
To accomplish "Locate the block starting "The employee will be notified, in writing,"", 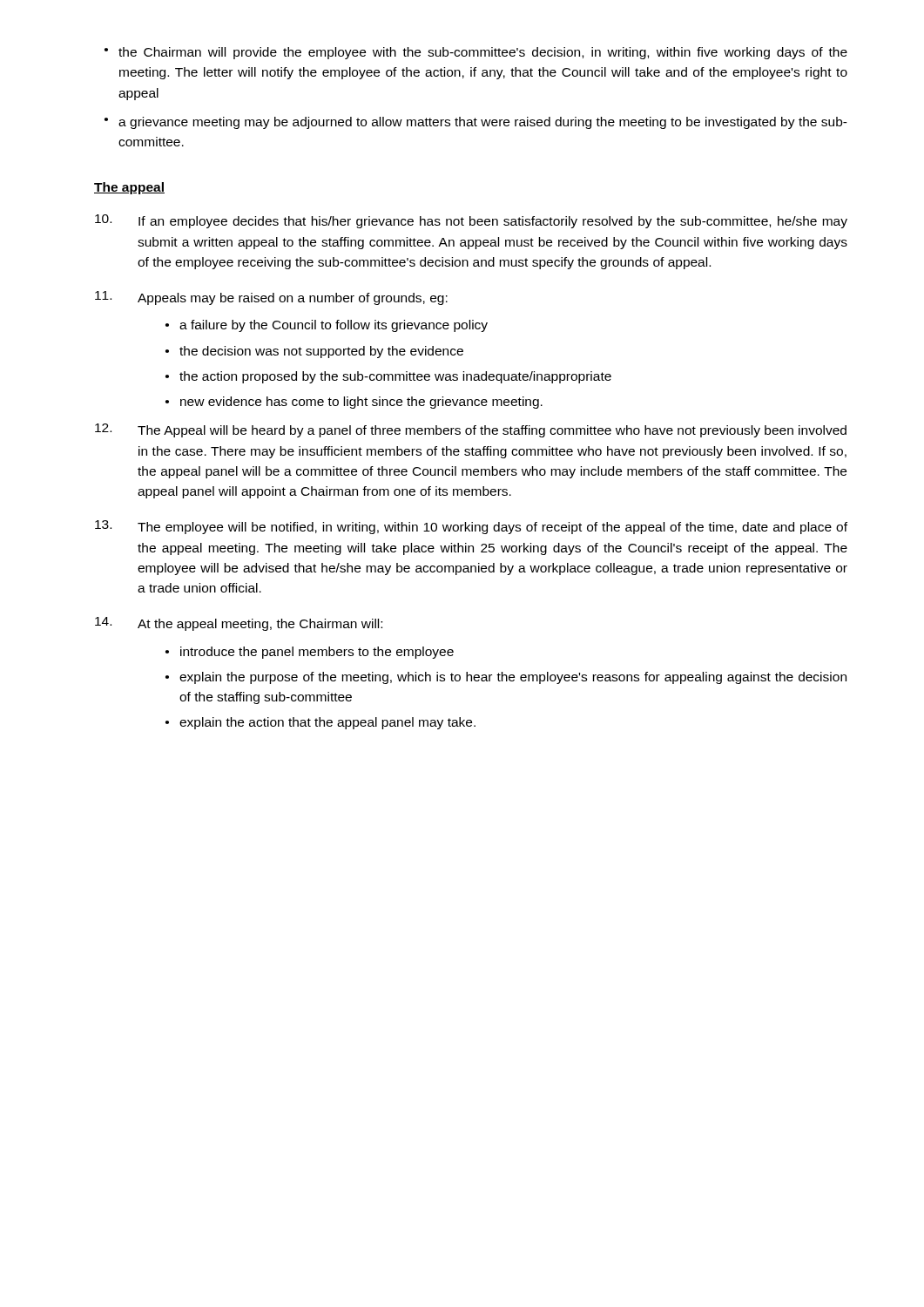I will coord(471,557).
